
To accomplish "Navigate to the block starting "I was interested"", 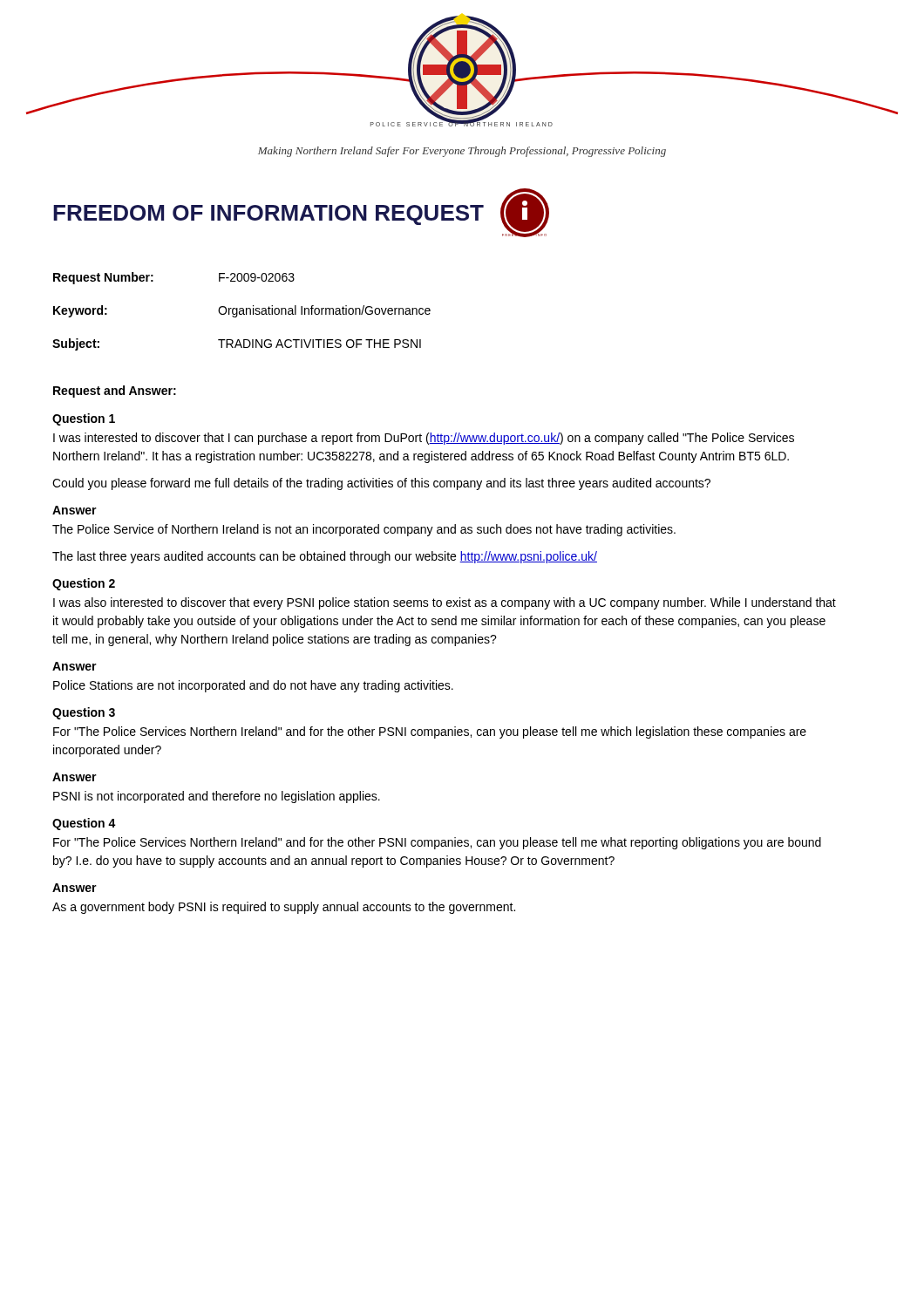I will click(x=423, y=447).
